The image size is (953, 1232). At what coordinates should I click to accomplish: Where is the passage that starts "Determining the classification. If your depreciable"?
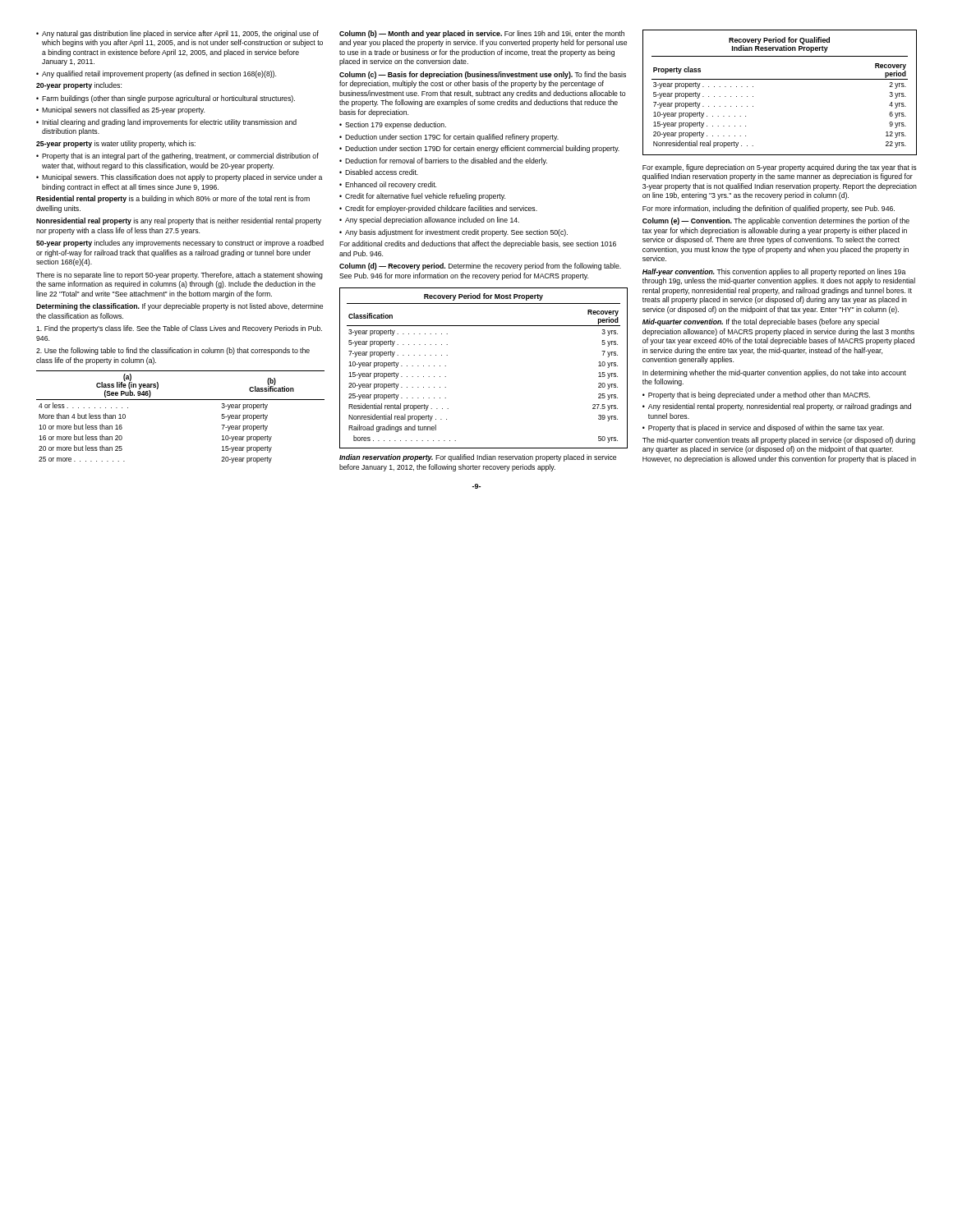point(180,334)
